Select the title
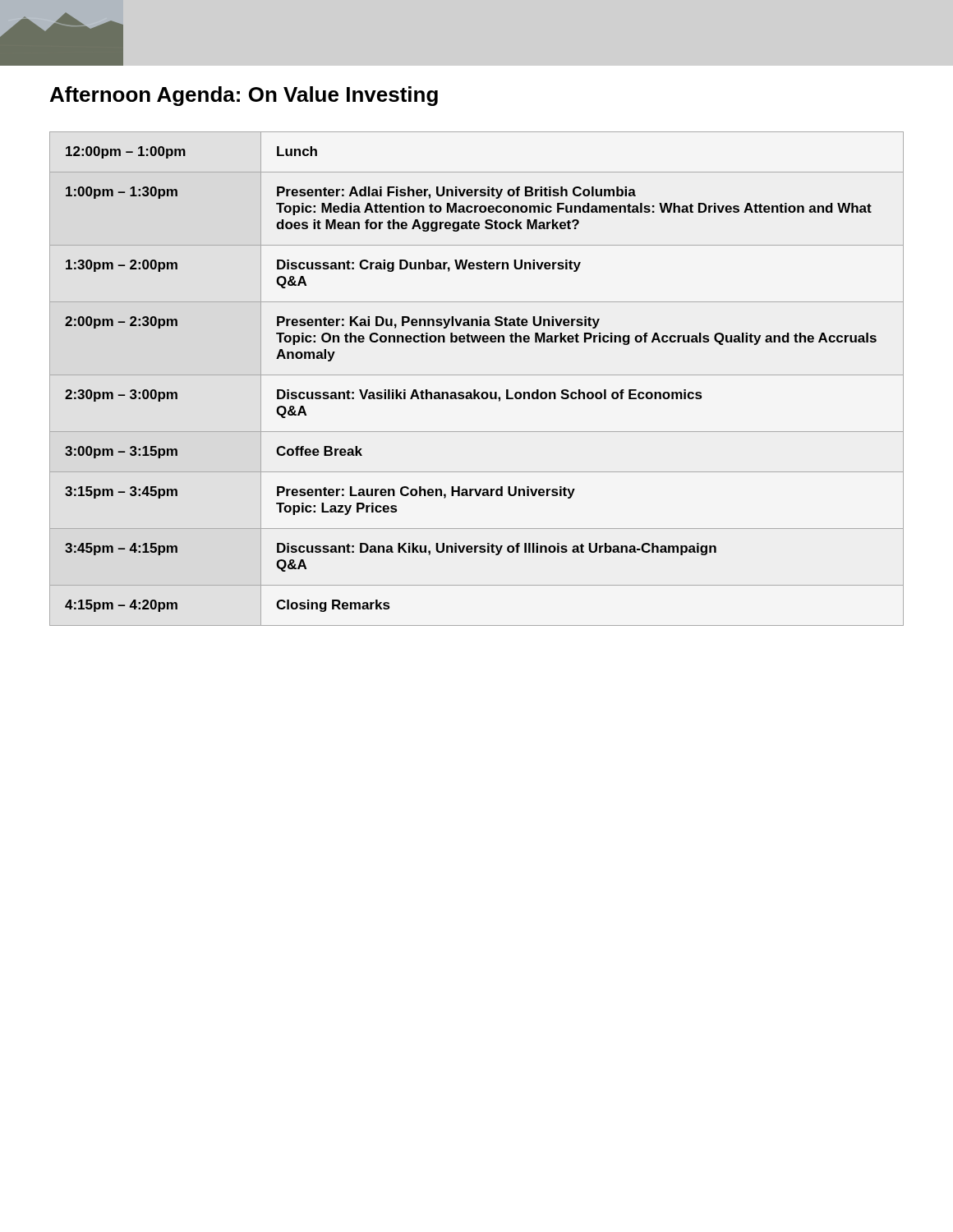Viewport: 953px width, 1232px height. (244, 95)
